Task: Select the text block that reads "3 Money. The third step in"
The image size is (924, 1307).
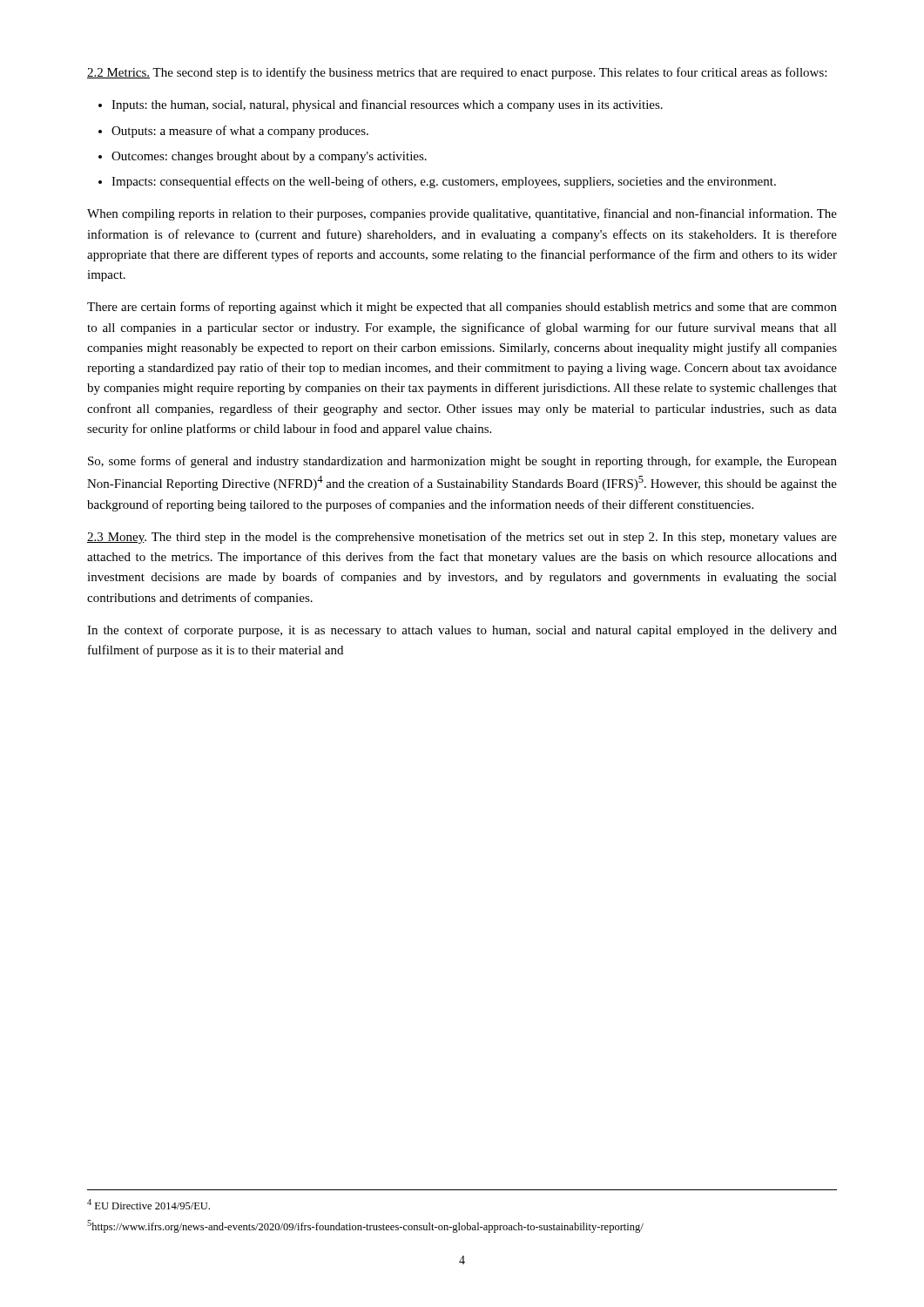Action: coord(462,567)
